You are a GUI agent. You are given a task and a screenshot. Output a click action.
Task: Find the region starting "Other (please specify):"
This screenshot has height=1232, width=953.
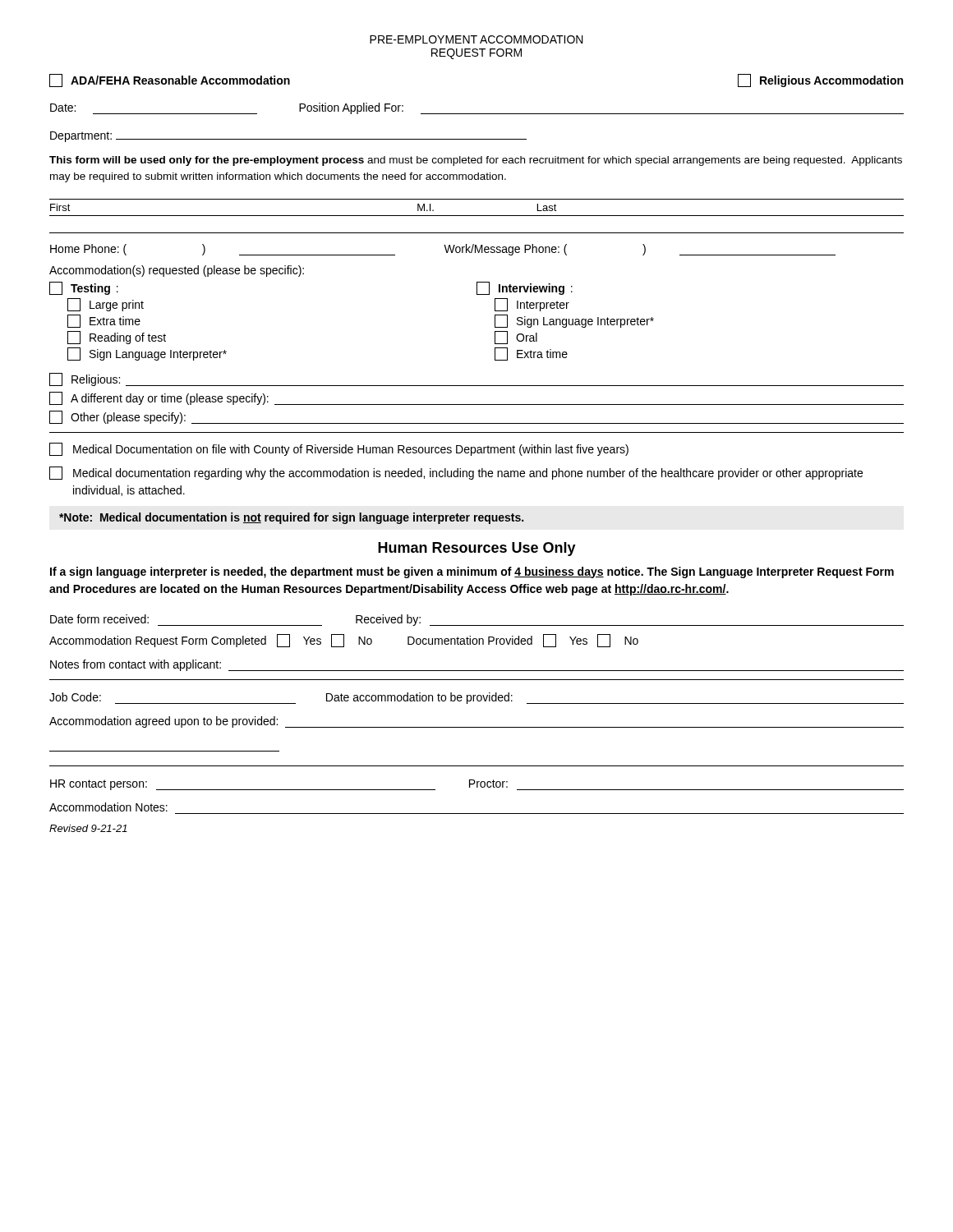point(476,416)
